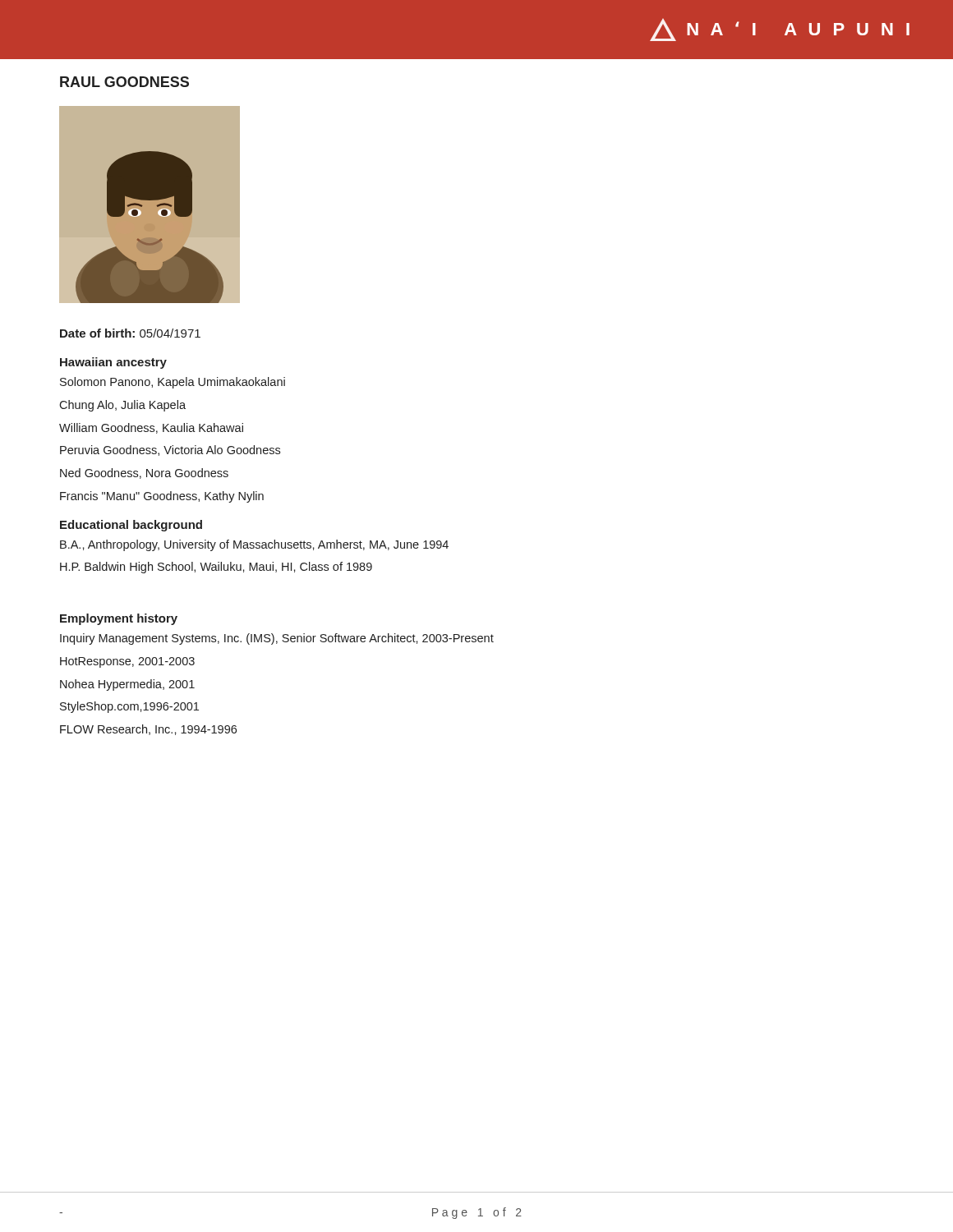Click on the text block that says "Inquiry Management Systems,"
The width and height of the screenshot is (953, 1232).
tap(276, 638)
